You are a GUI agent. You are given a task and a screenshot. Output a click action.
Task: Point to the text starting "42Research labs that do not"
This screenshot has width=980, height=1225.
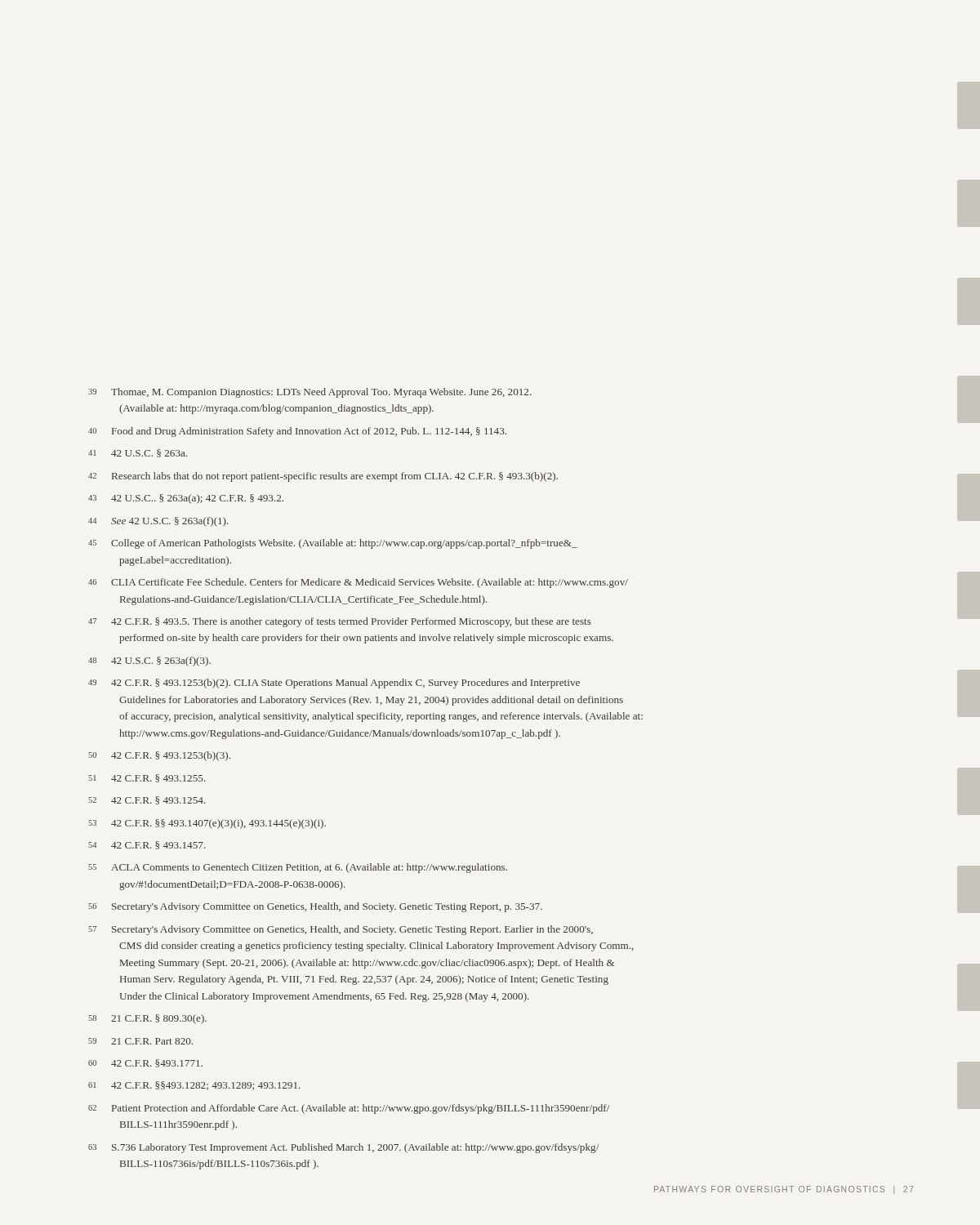tap(323, 476)
